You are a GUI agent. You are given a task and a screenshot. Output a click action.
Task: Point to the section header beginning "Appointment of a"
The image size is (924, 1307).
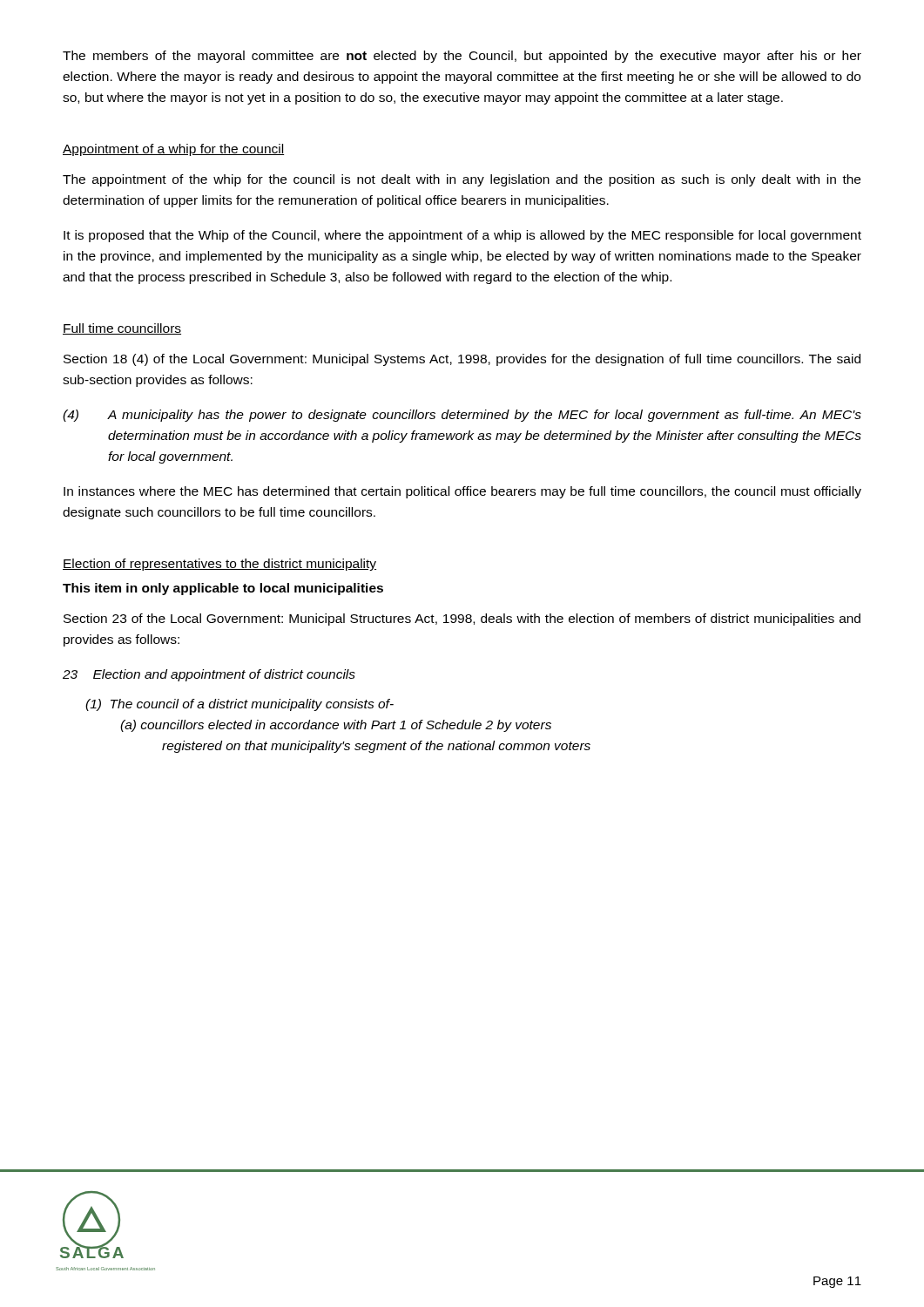(x=173, y=149)
